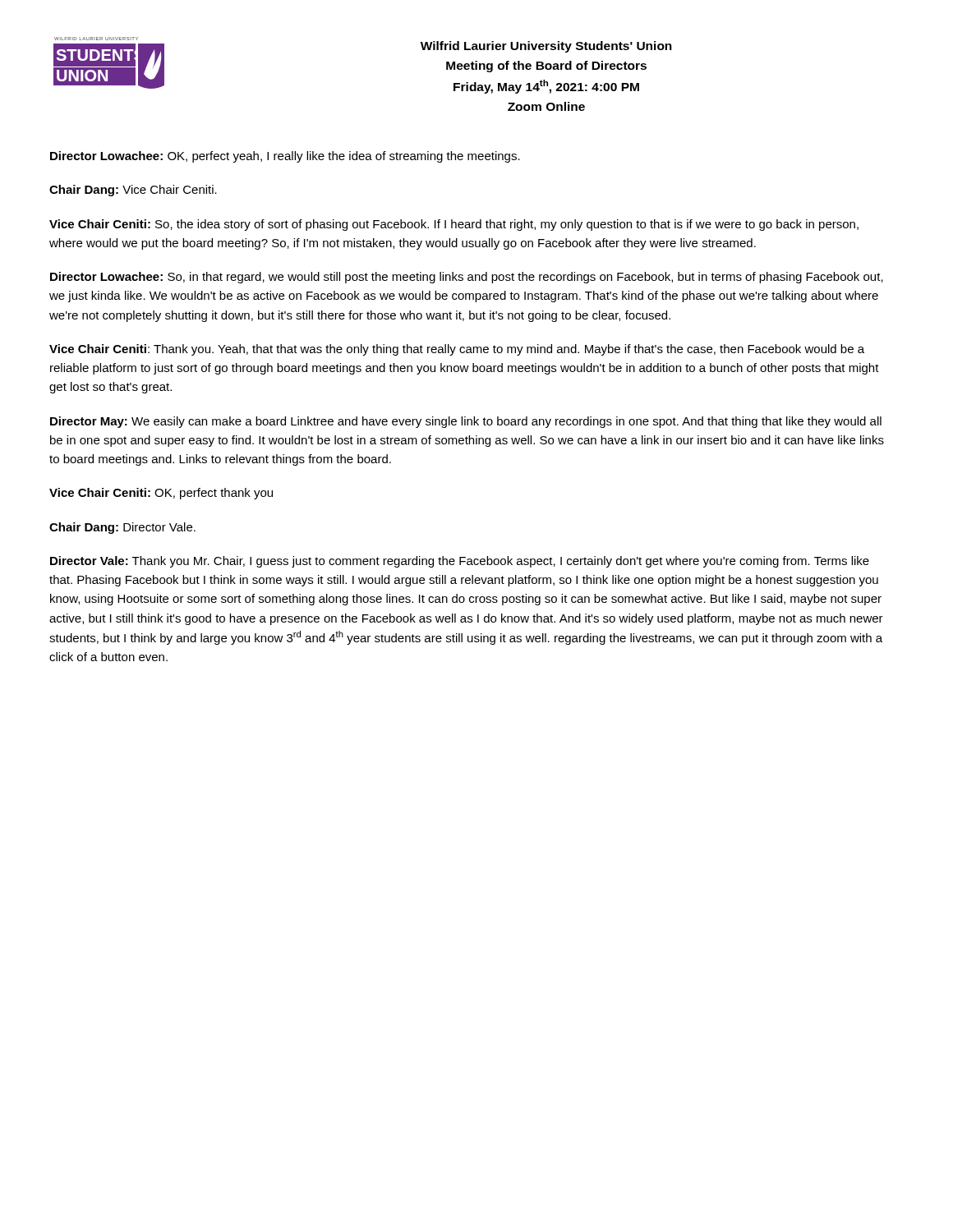This screenshot has width=953, height=1232.
Task: Select the text starting "Director Lowachee: OK, perfect"
Action: [285, 156]
